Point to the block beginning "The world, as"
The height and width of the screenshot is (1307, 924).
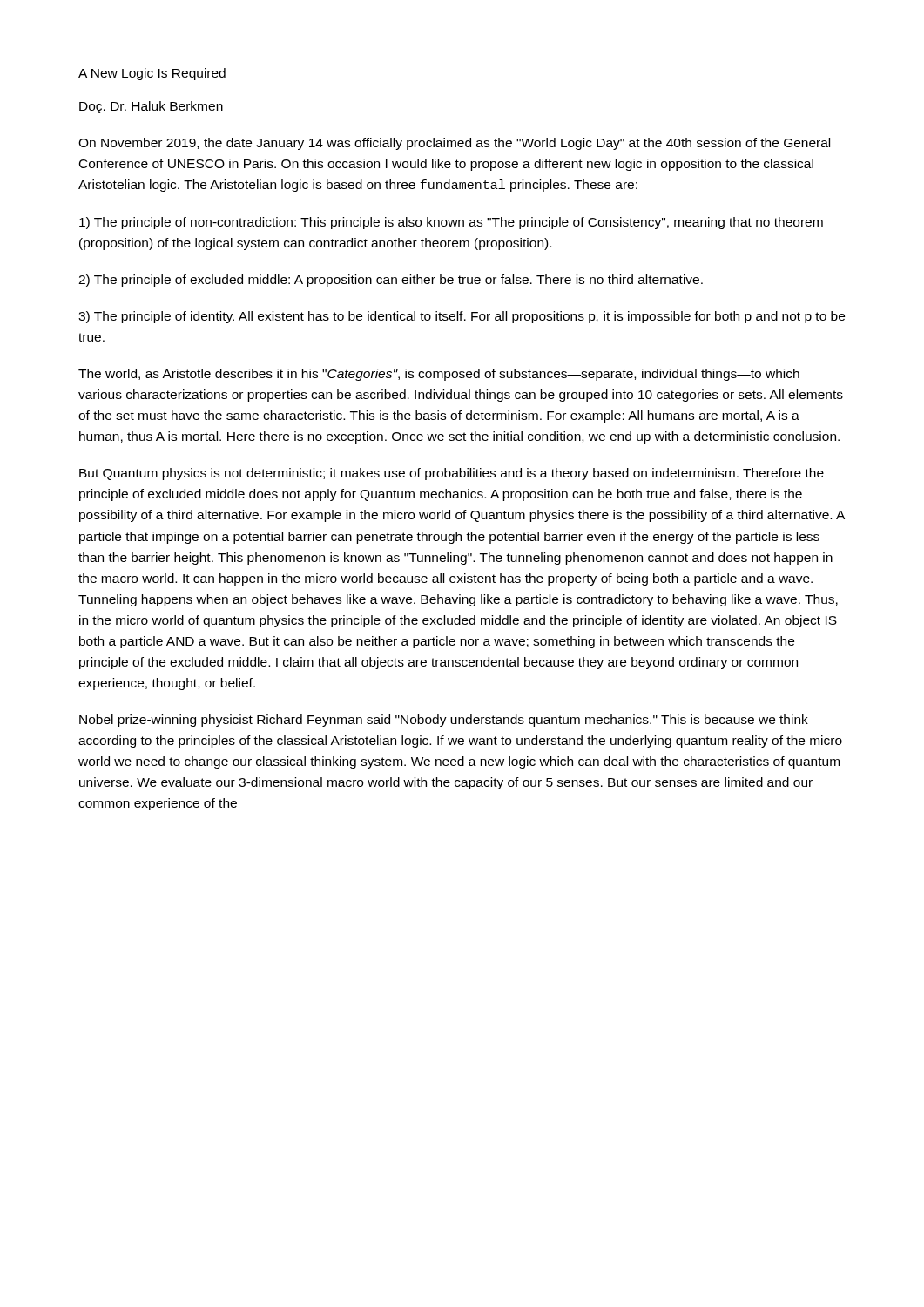pos(461,405)
